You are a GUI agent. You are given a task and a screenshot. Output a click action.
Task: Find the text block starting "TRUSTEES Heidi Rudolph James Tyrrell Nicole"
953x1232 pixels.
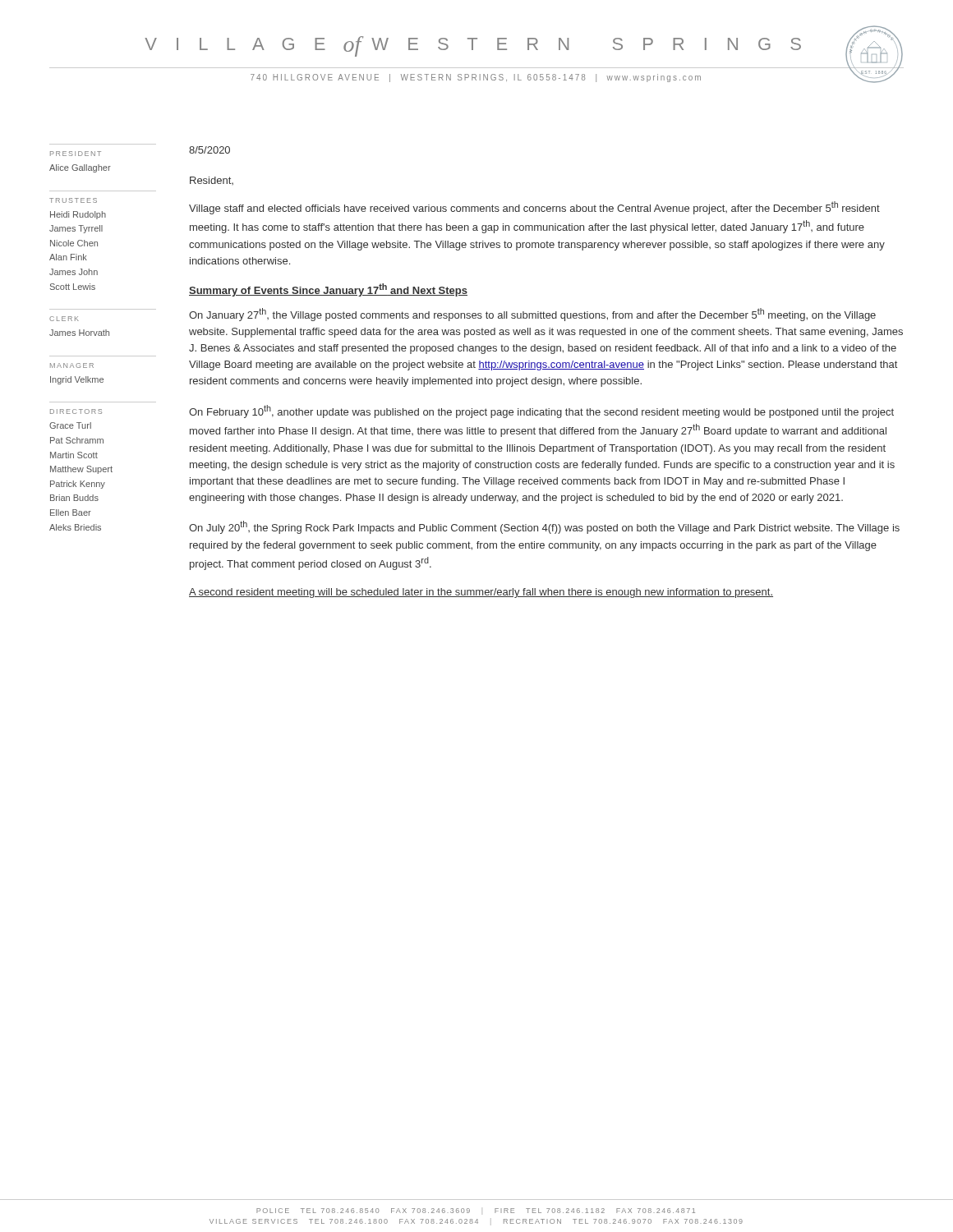tap(103, 245)
